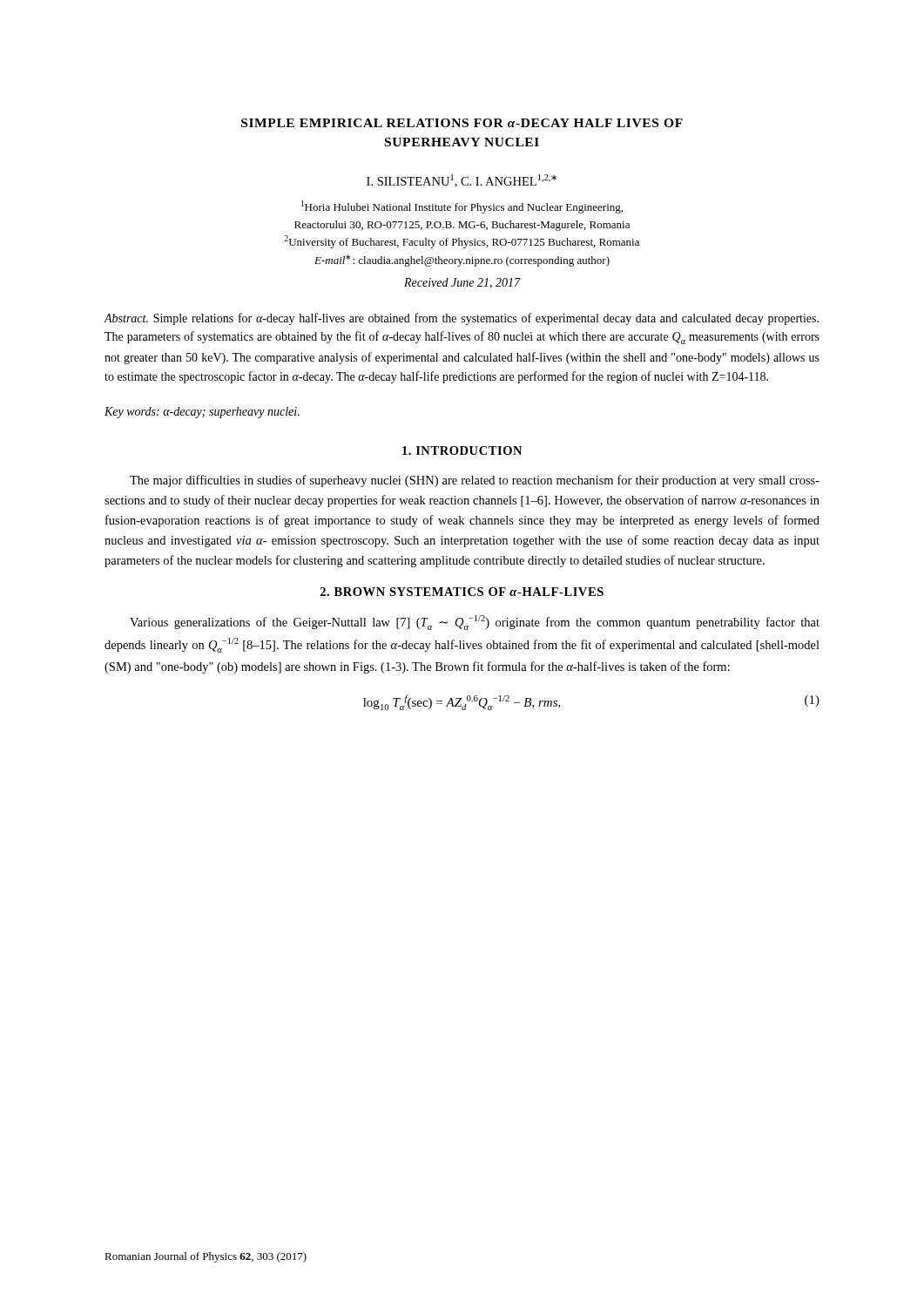Navigate to the passage starting "SIMPLE EMPIRICAL RELATIONS FOR α-DECAY HALF"
The width and height of the screenshot is (924, 1307).
(462, 133)
